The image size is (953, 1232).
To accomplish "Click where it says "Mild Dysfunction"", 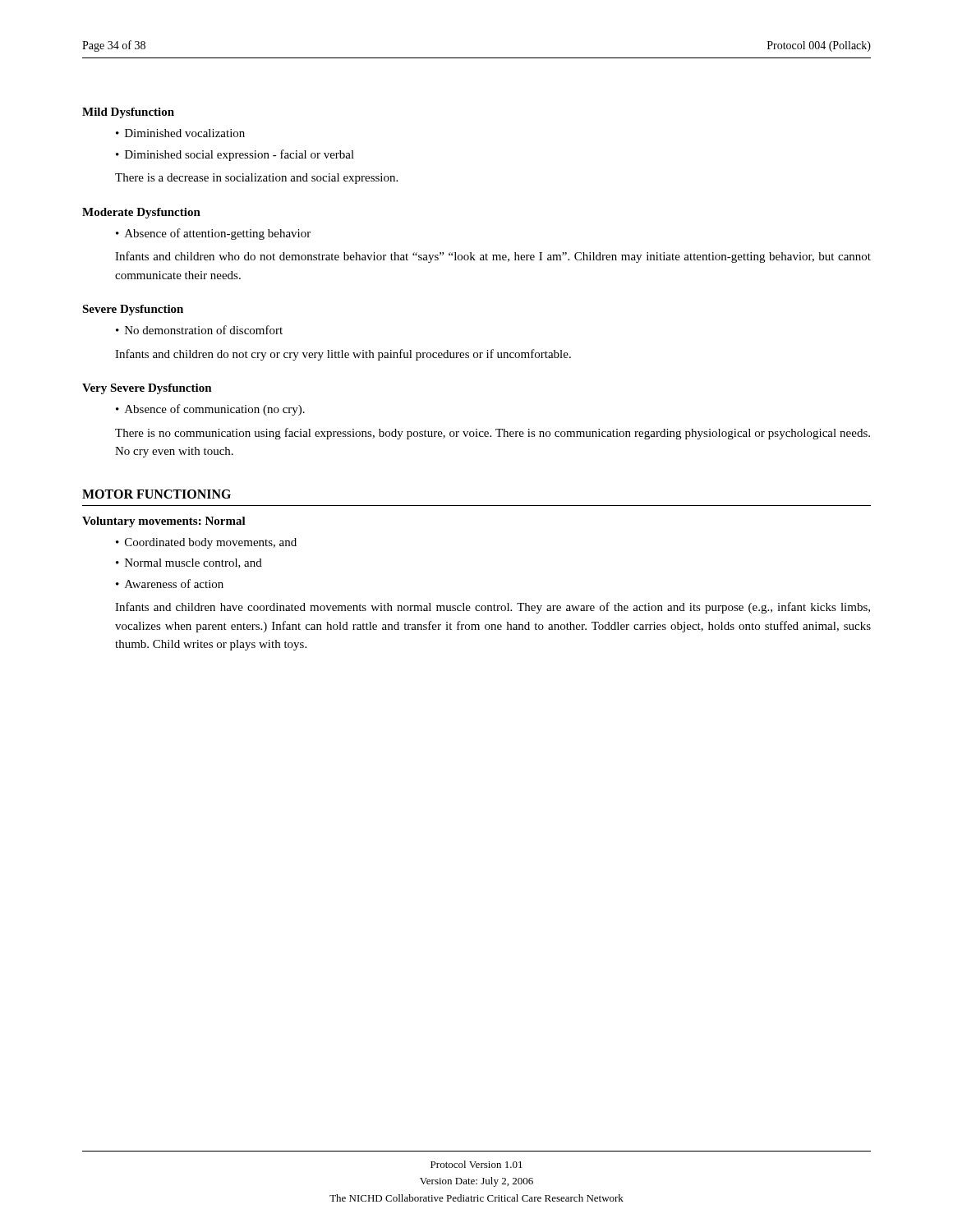I will tap(128, 112).
